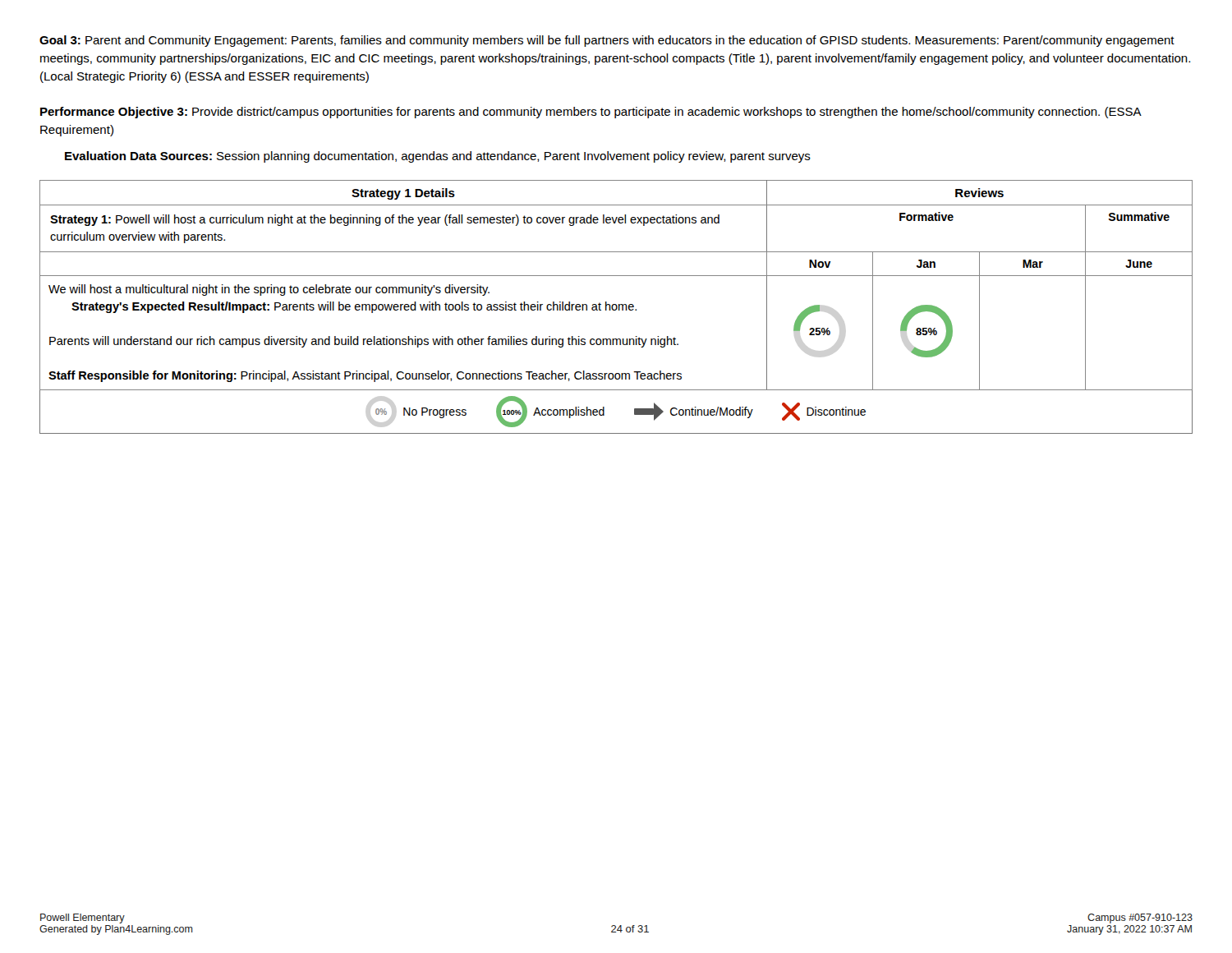
Task: Locate the text starting "Evaluation Data Sources: Session planning documentation, agendas"
Action: (437, 155)
